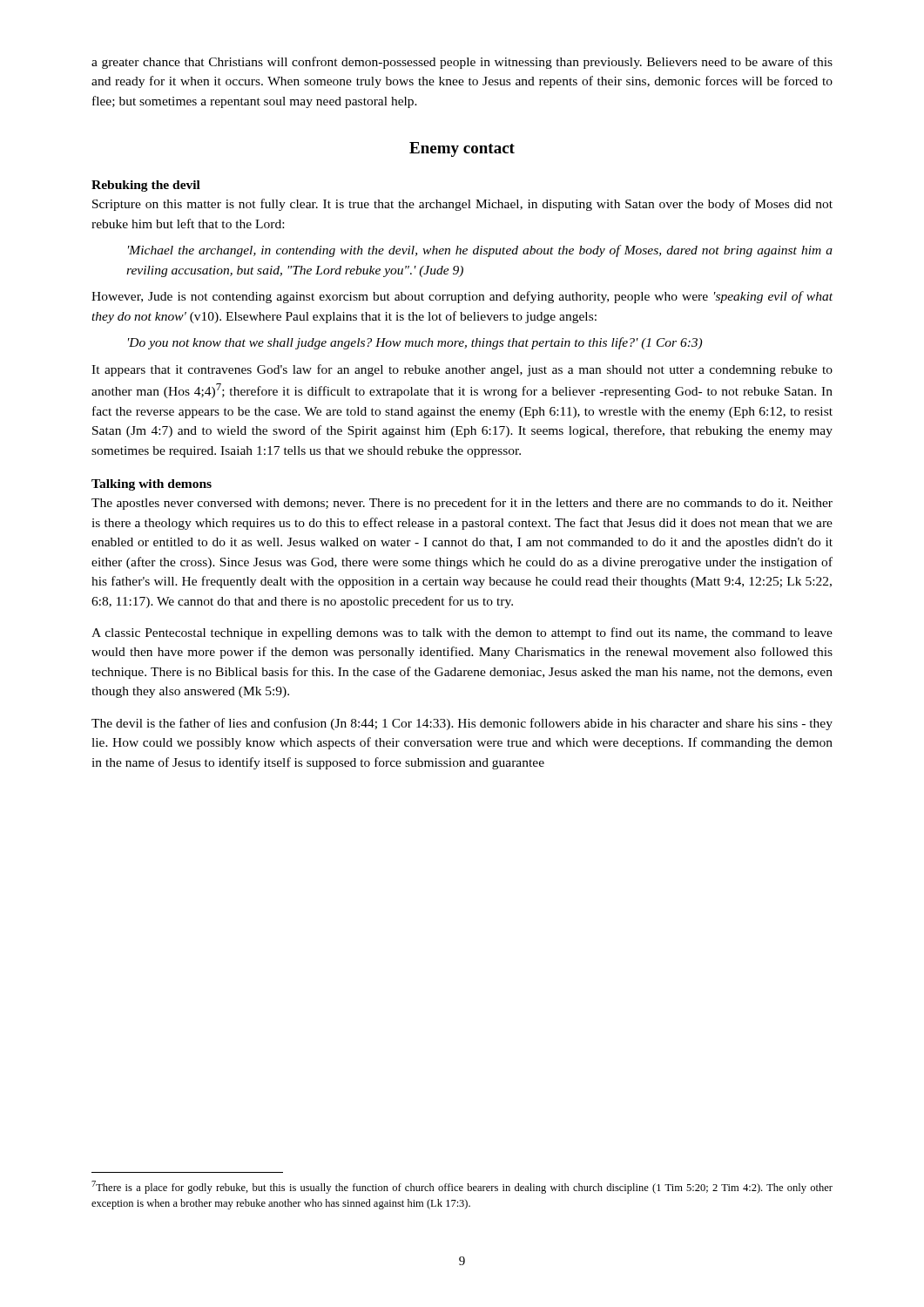The width and height of the screenshot is (924, 1307).
Task: Find the text block starting "Talking with demons"
Action: coord(152,483)
